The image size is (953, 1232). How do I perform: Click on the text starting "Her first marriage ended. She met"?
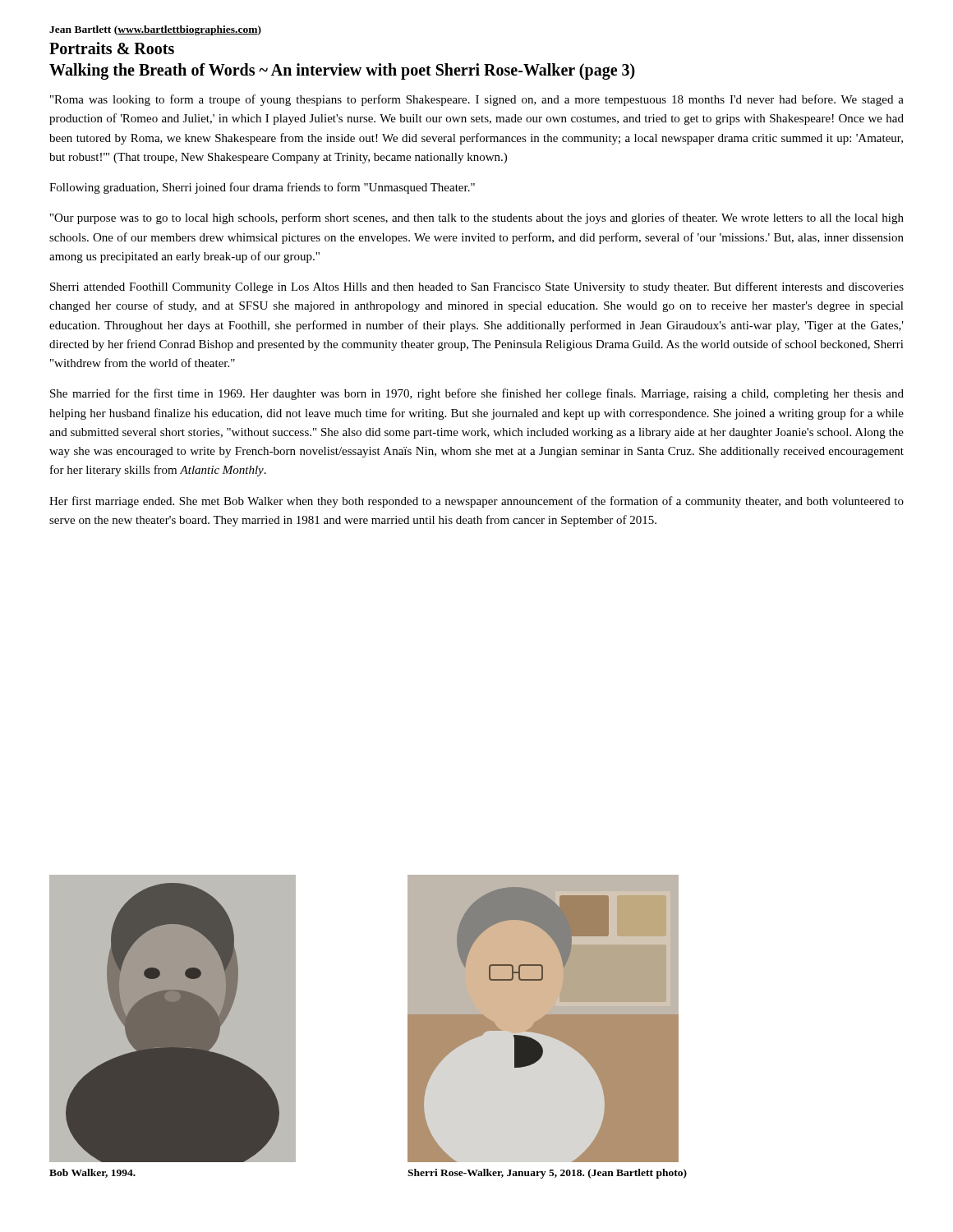pyautogui.click(x=476, y=510)
